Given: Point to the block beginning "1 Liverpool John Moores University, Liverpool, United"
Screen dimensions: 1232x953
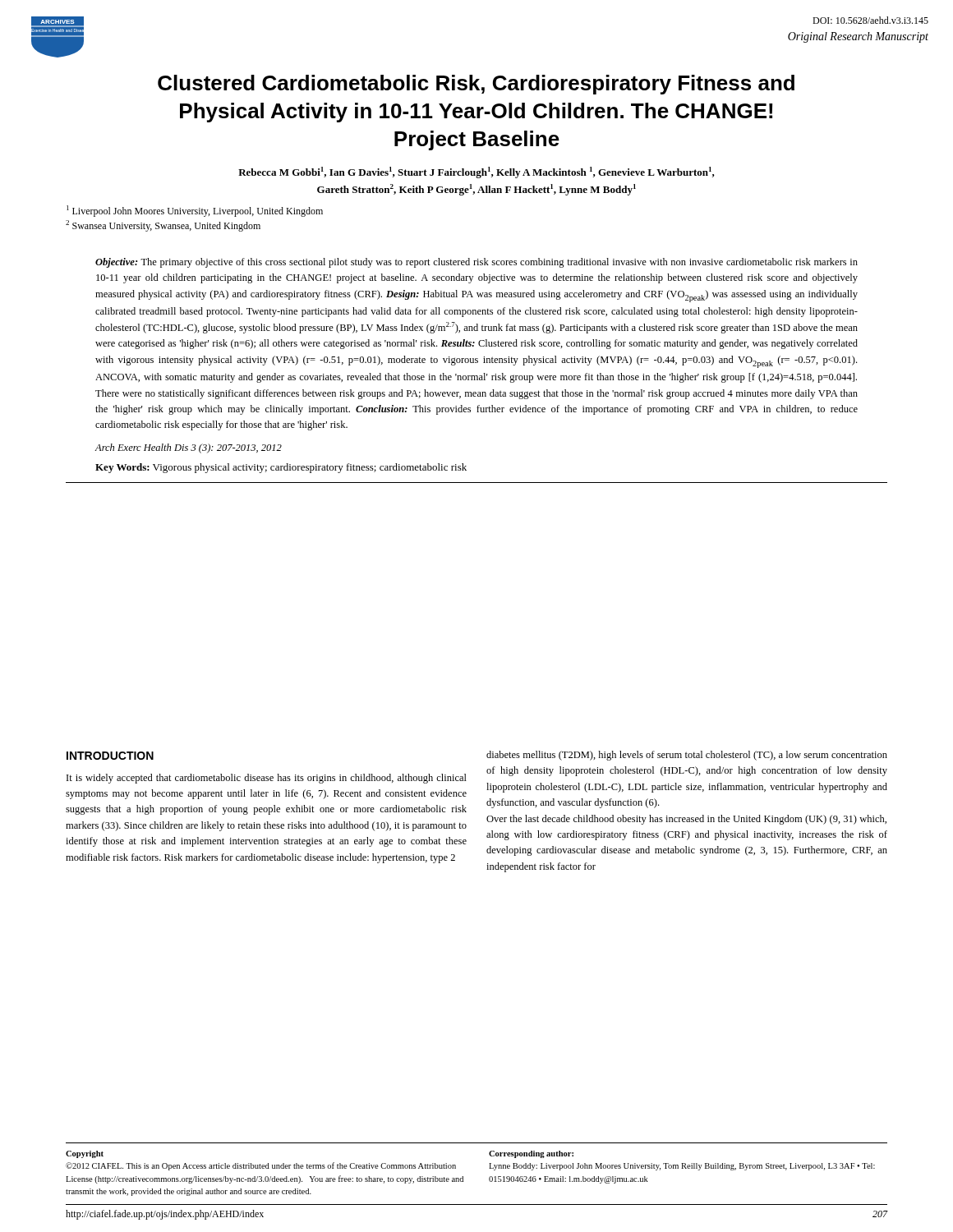Looking at the screenshot, I should tap(194, 218).
